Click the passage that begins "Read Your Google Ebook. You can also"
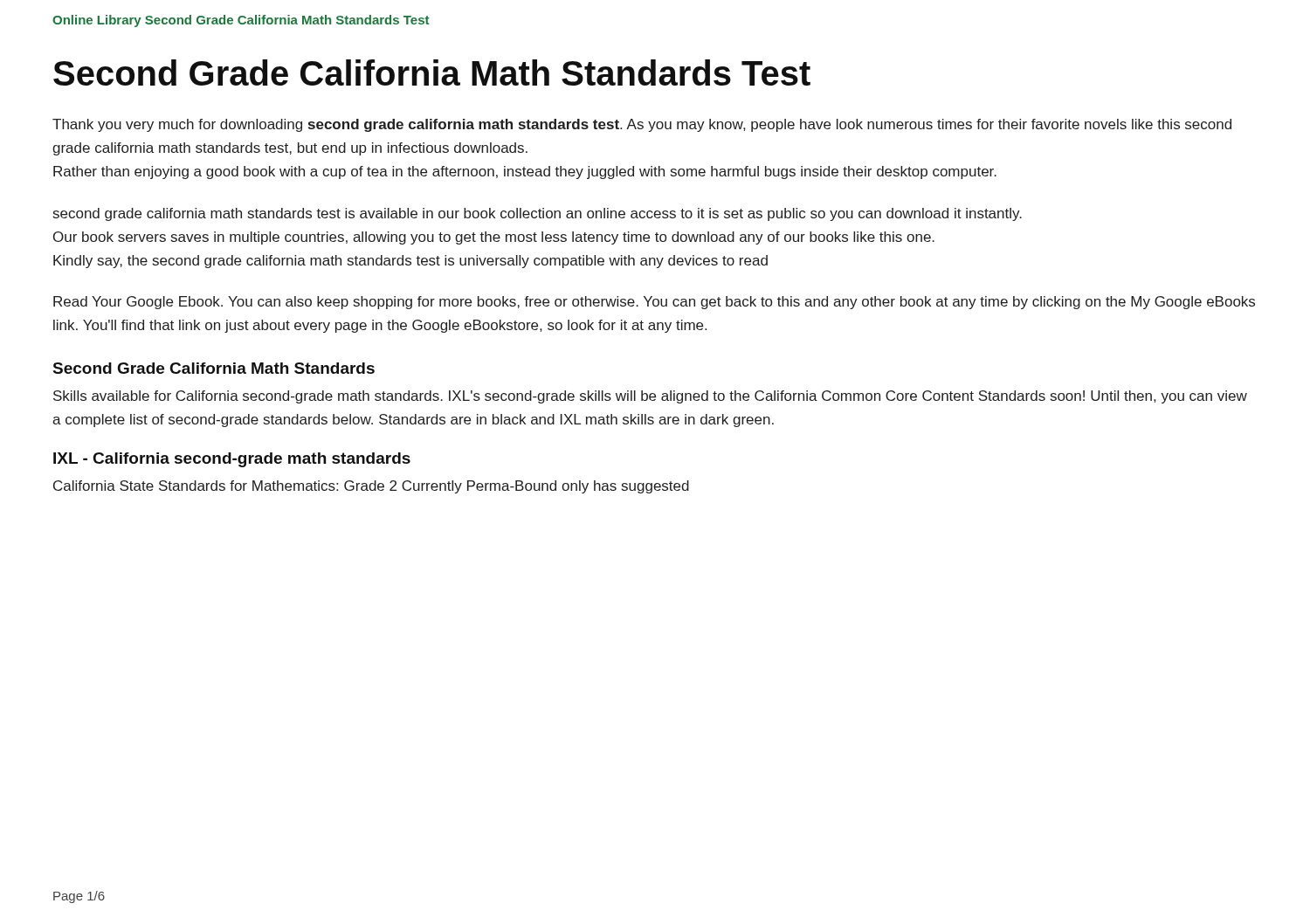The image size is (1310, 924). click(x=654, y=314)
